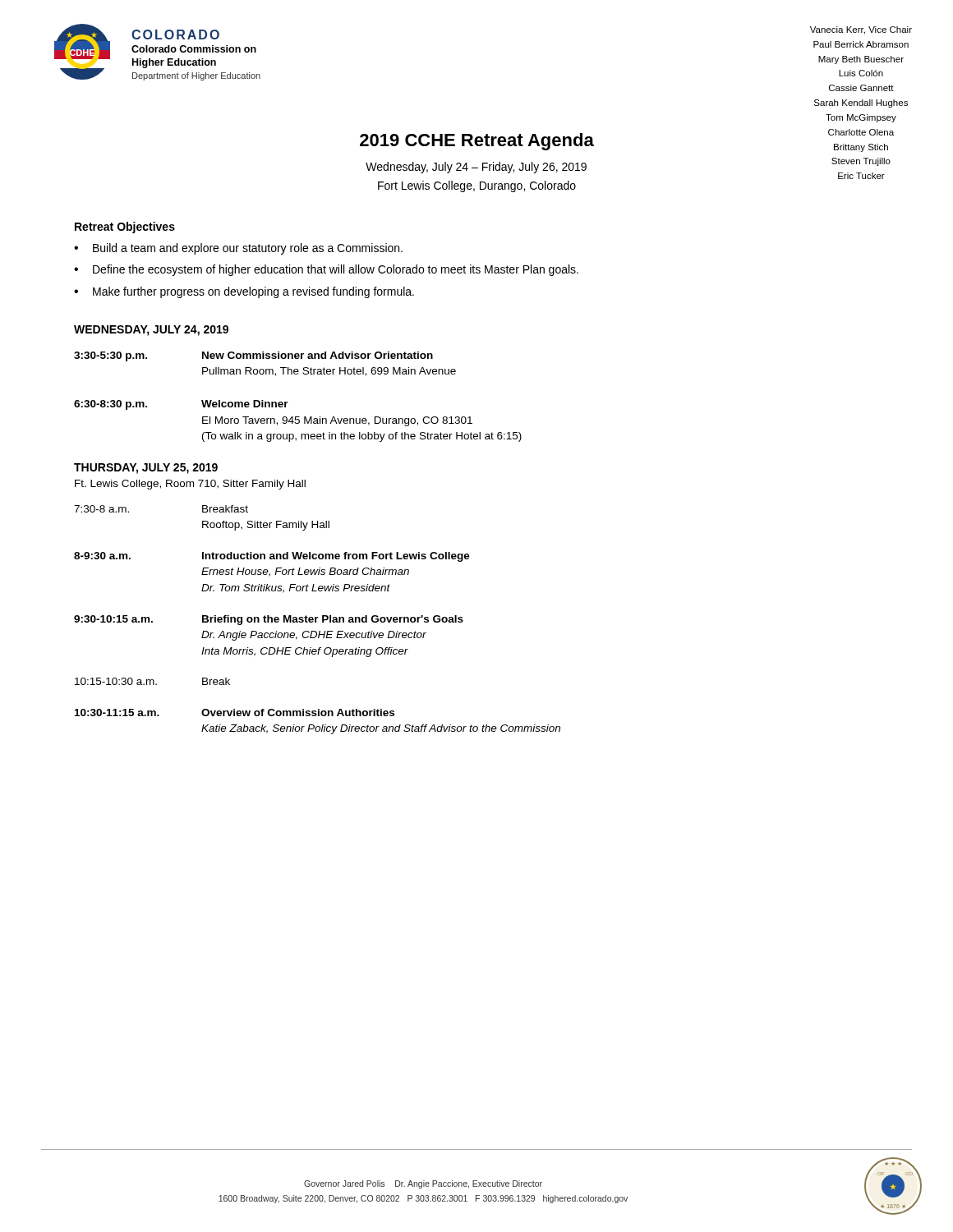This screenshot has width=953, height=1232.
Task: Click where it says "2019 CCHE Retreat Agenda"
Action: [x=476, y=140]
